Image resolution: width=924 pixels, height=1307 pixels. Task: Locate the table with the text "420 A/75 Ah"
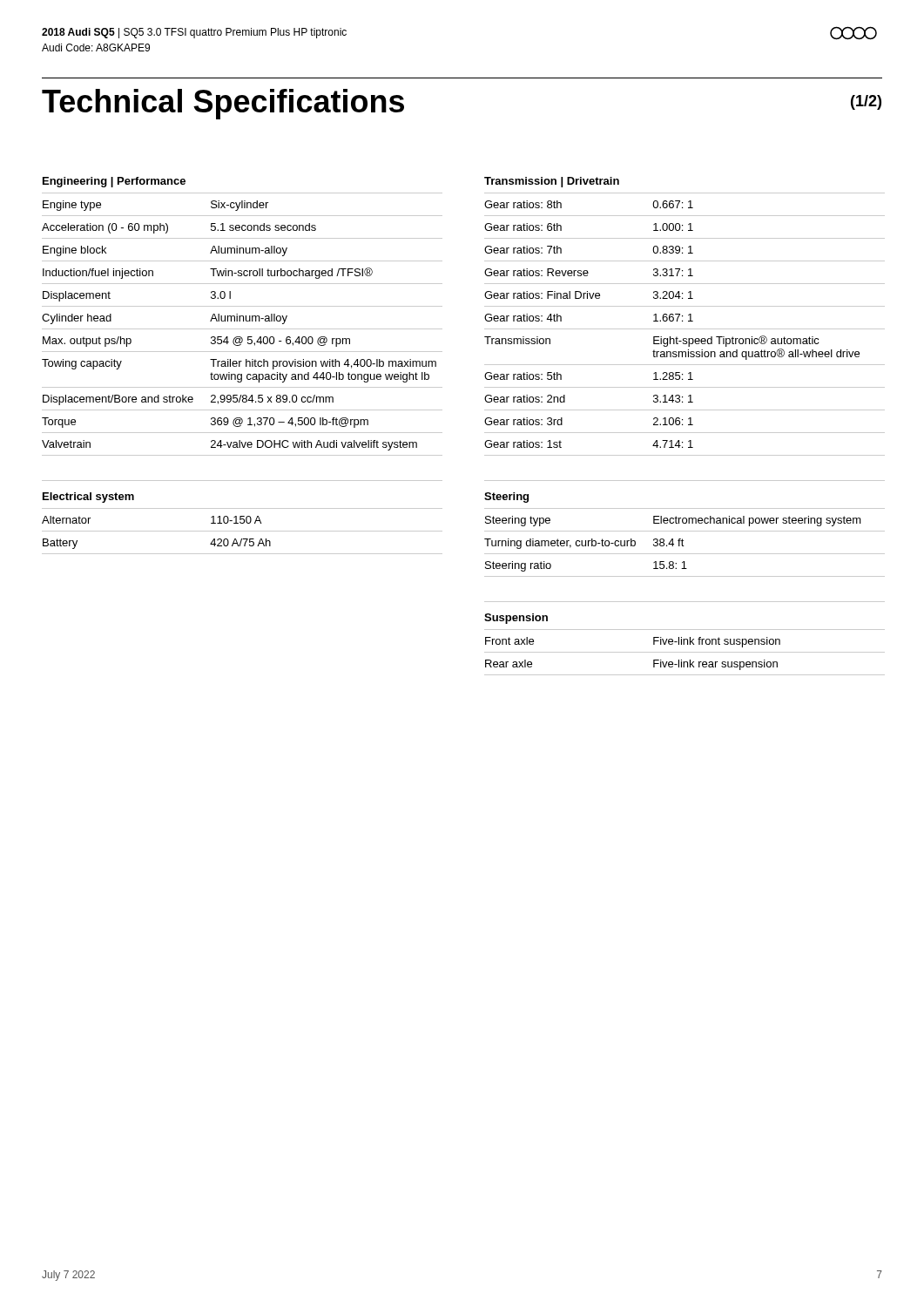(242, 531)
